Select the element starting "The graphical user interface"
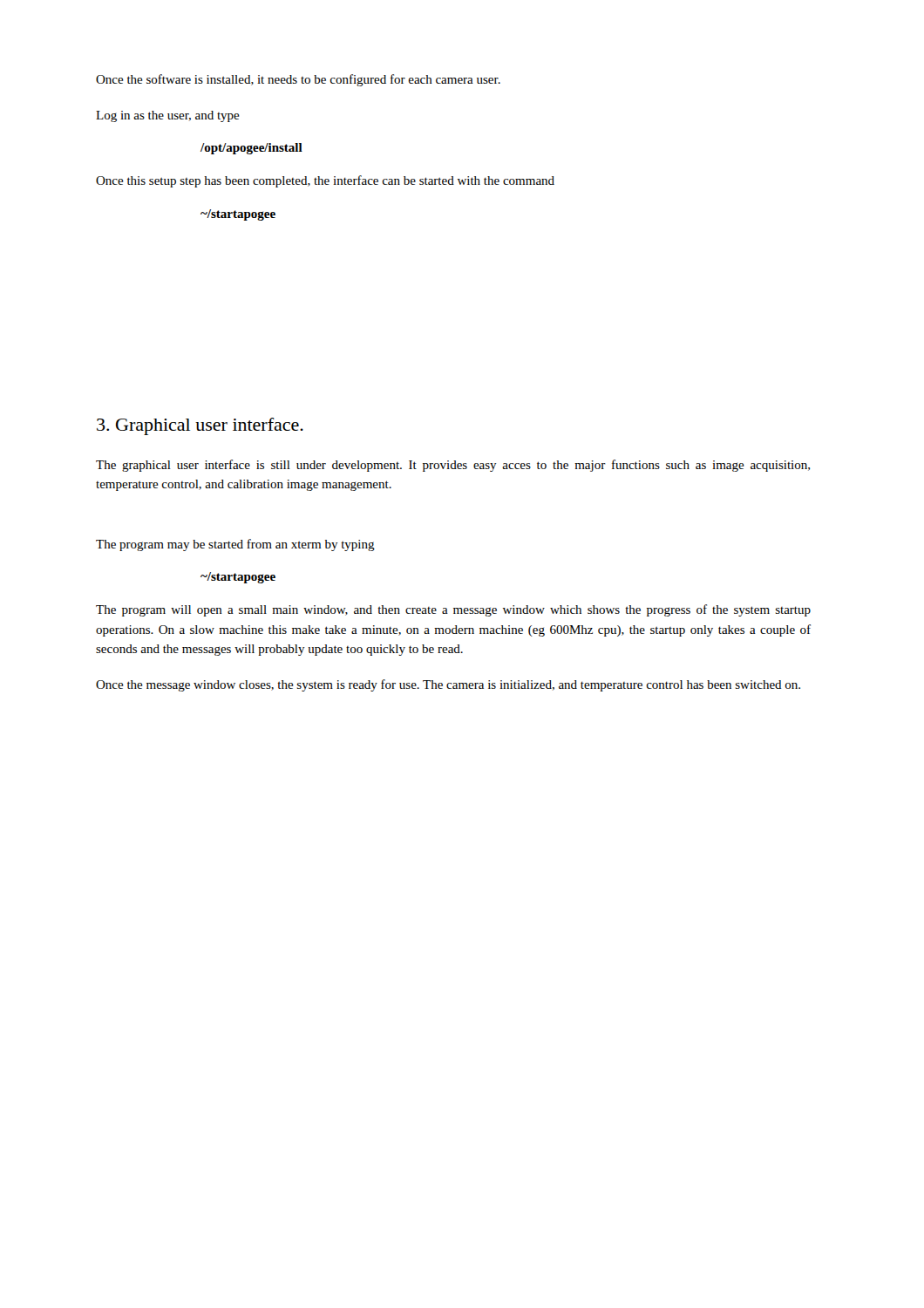The image size is (924, 1308). point(453,474)
